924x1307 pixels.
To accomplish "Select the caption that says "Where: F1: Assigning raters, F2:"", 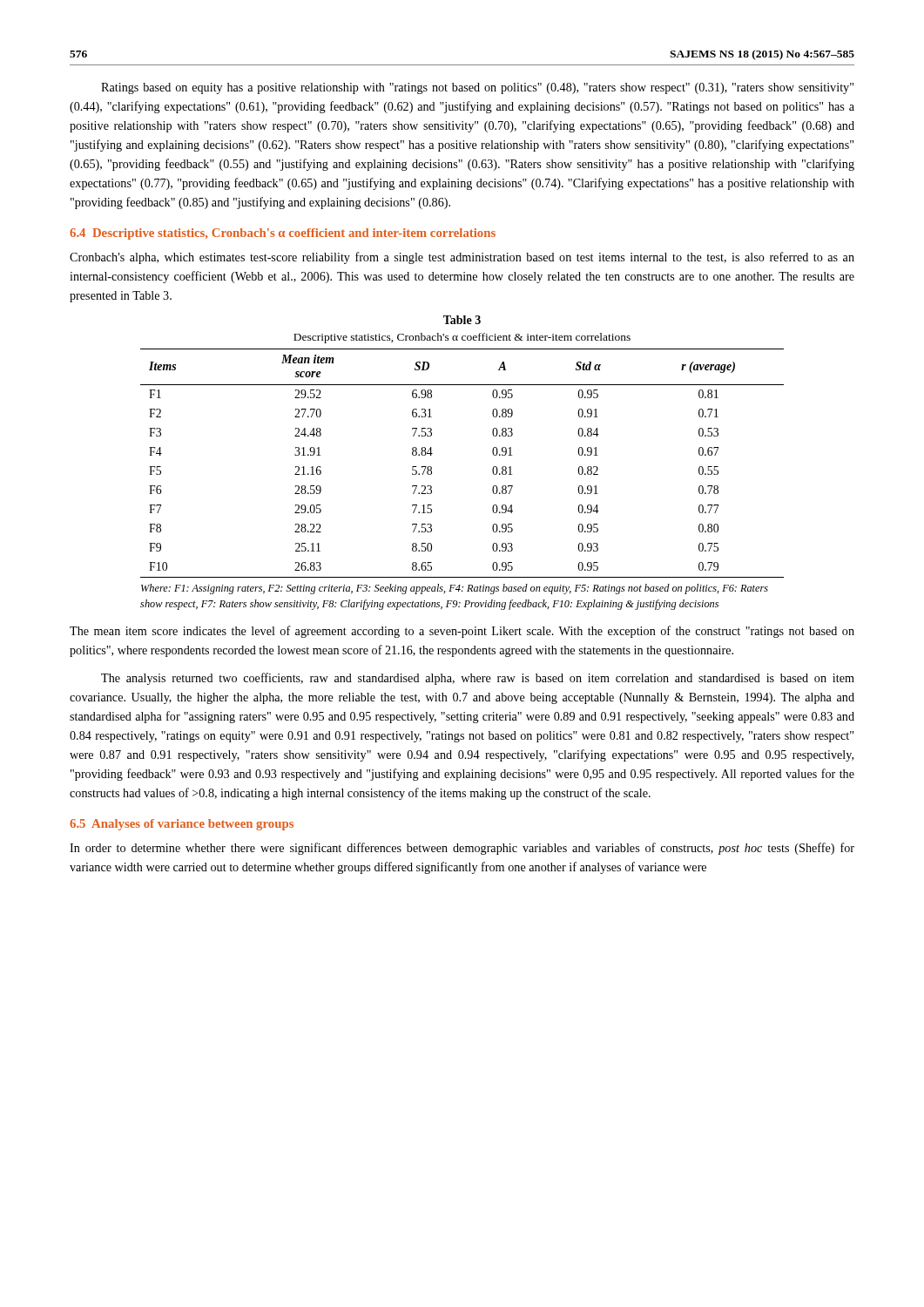I will (x=454, y=596).
